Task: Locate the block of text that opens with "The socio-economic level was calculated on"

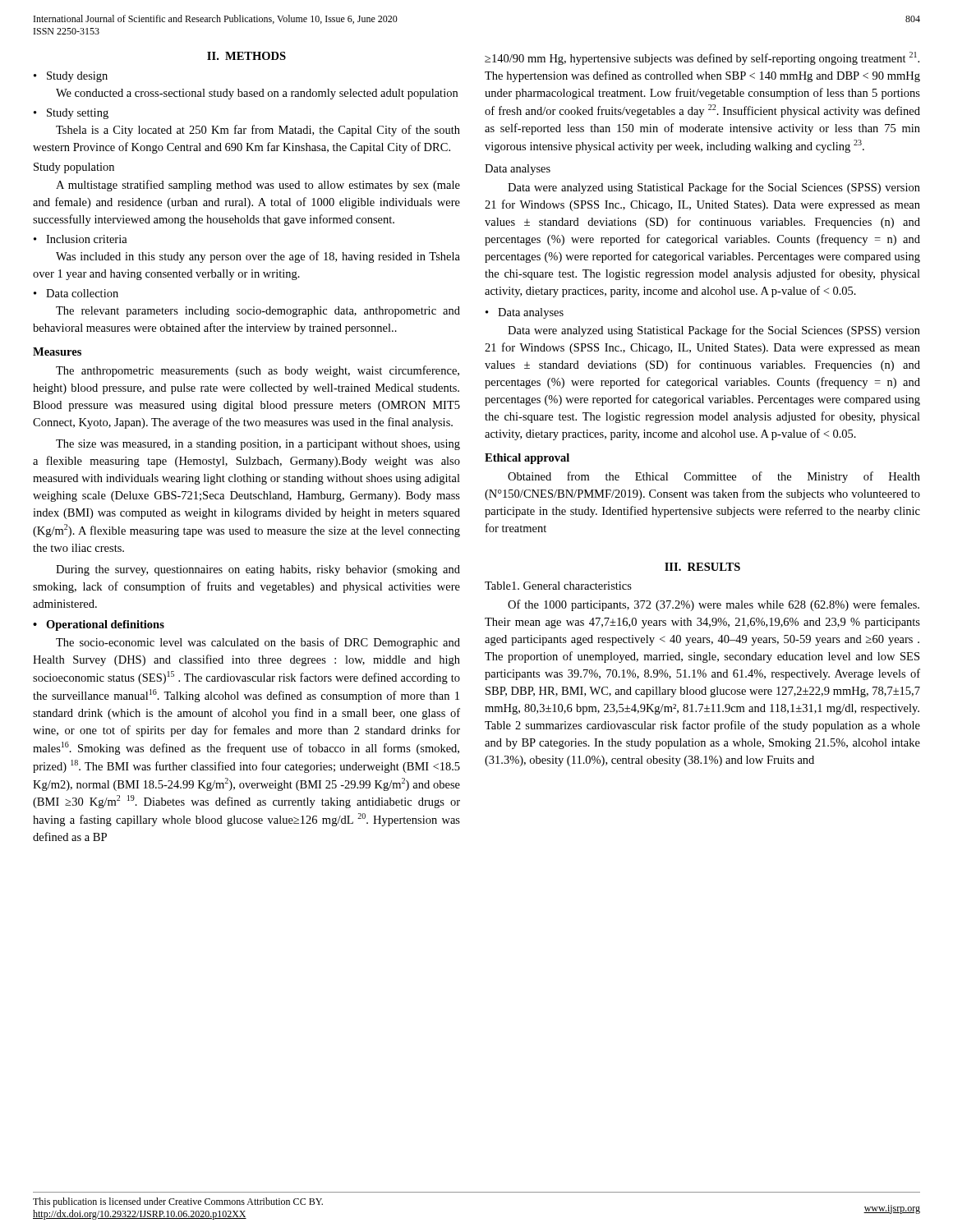Action: click(x=246, y=740)
